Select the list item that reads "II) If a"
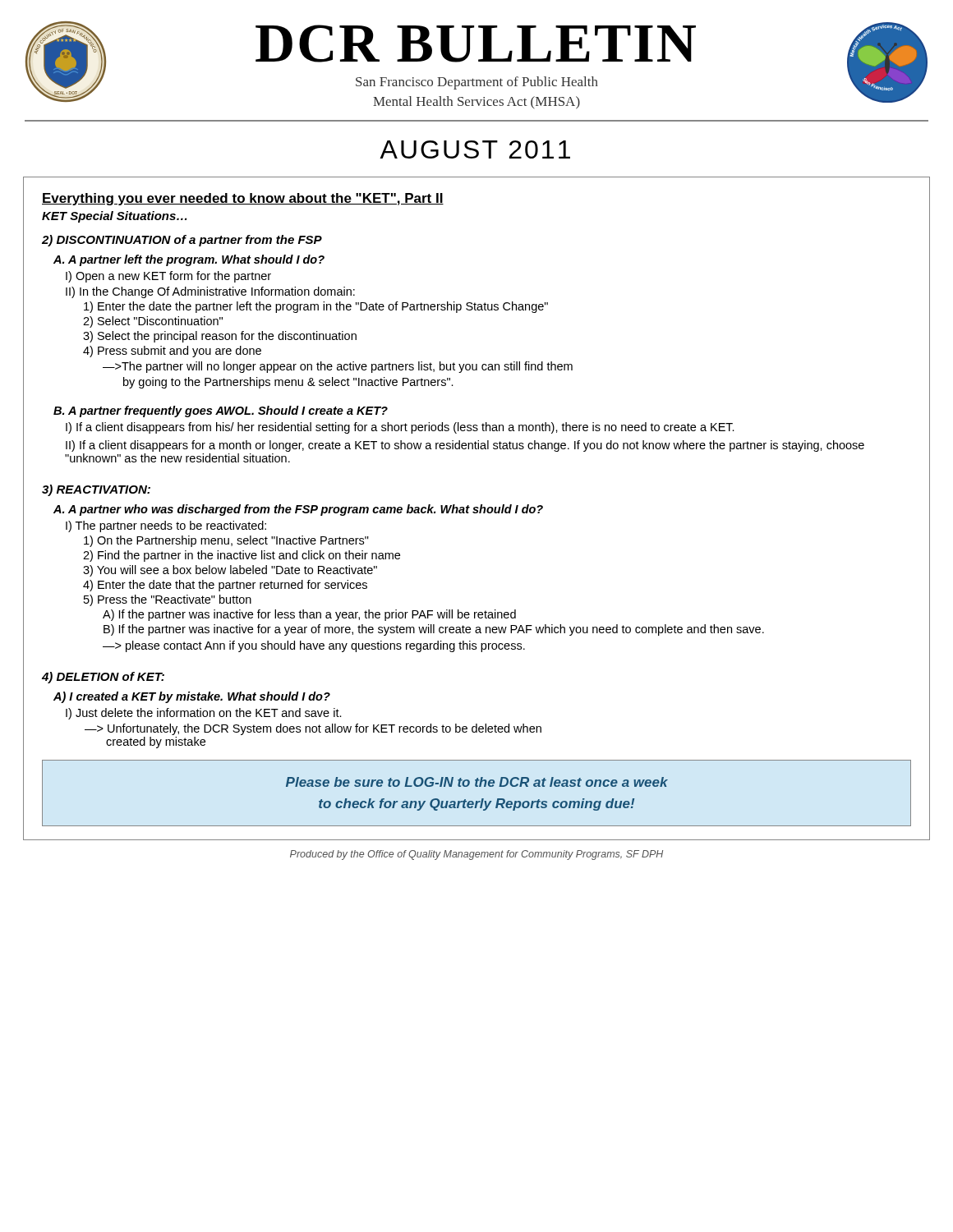Screen dimensions: 1232x953 465,452
